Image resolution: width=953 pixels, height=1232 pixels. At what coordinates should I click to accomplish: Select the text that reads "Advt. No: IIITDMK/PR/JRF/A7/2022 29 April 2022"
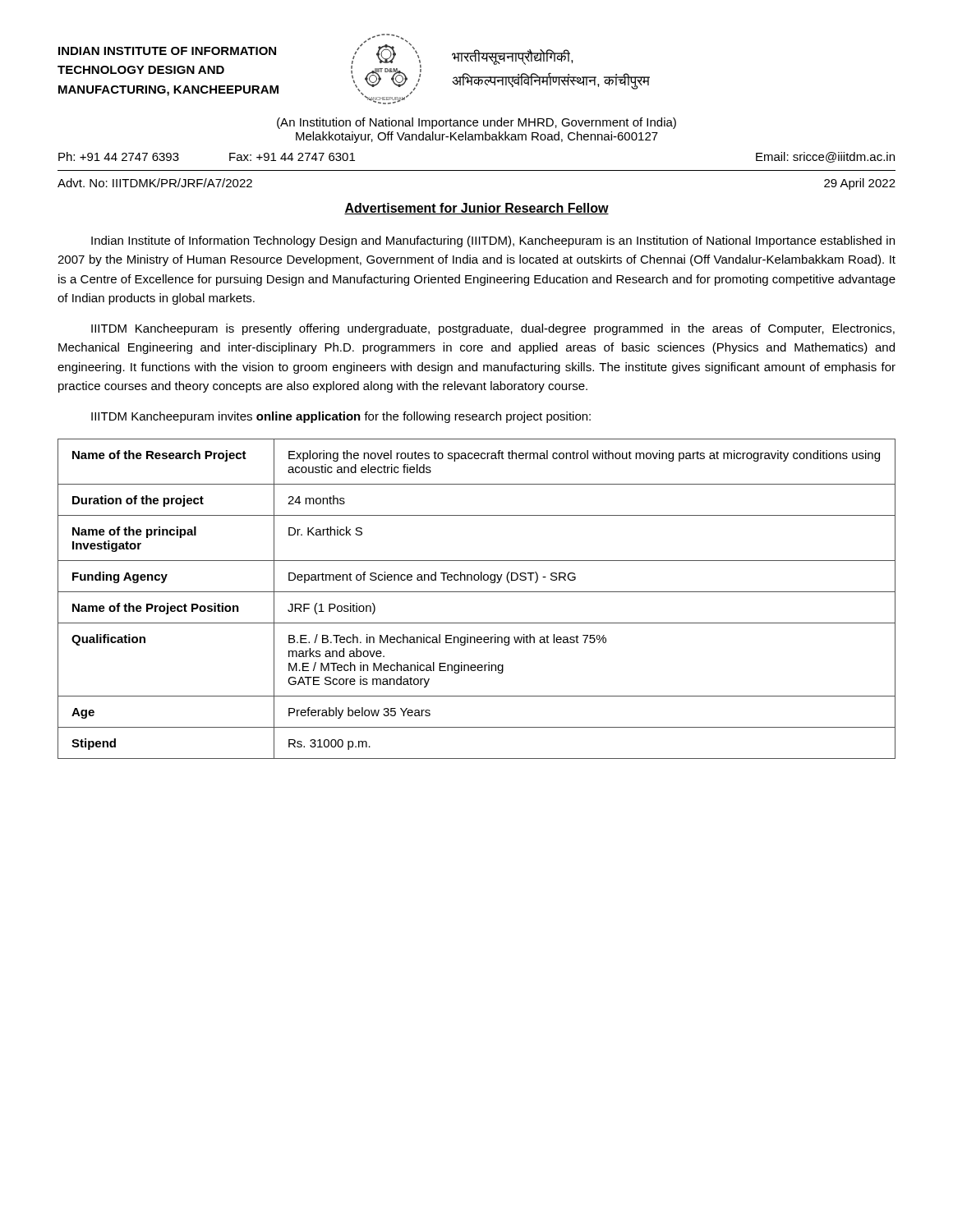coord(154,184)
